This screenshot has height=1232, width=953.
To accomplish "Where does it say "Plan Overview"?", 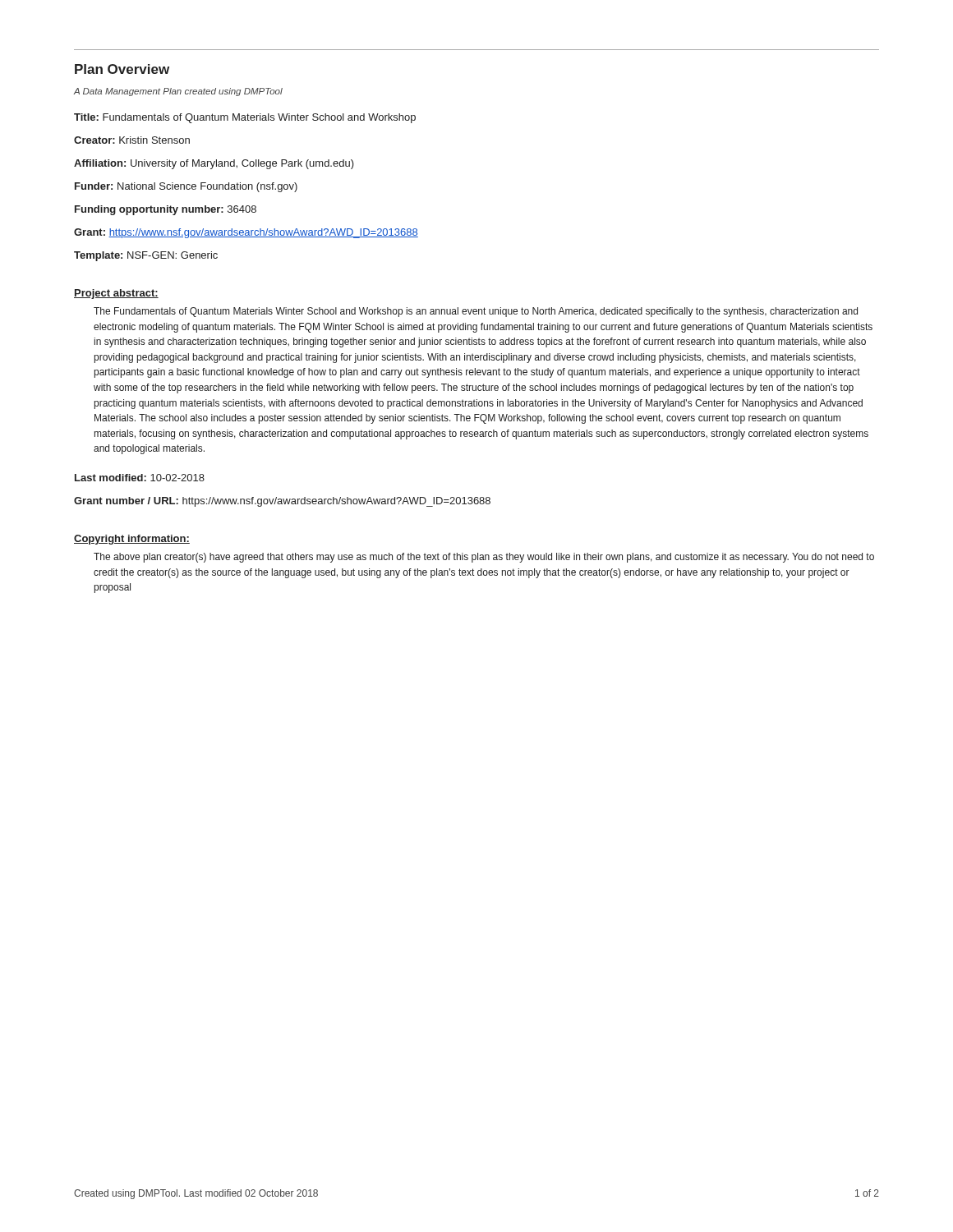I will pyautogui.click(x=122, y=70).
